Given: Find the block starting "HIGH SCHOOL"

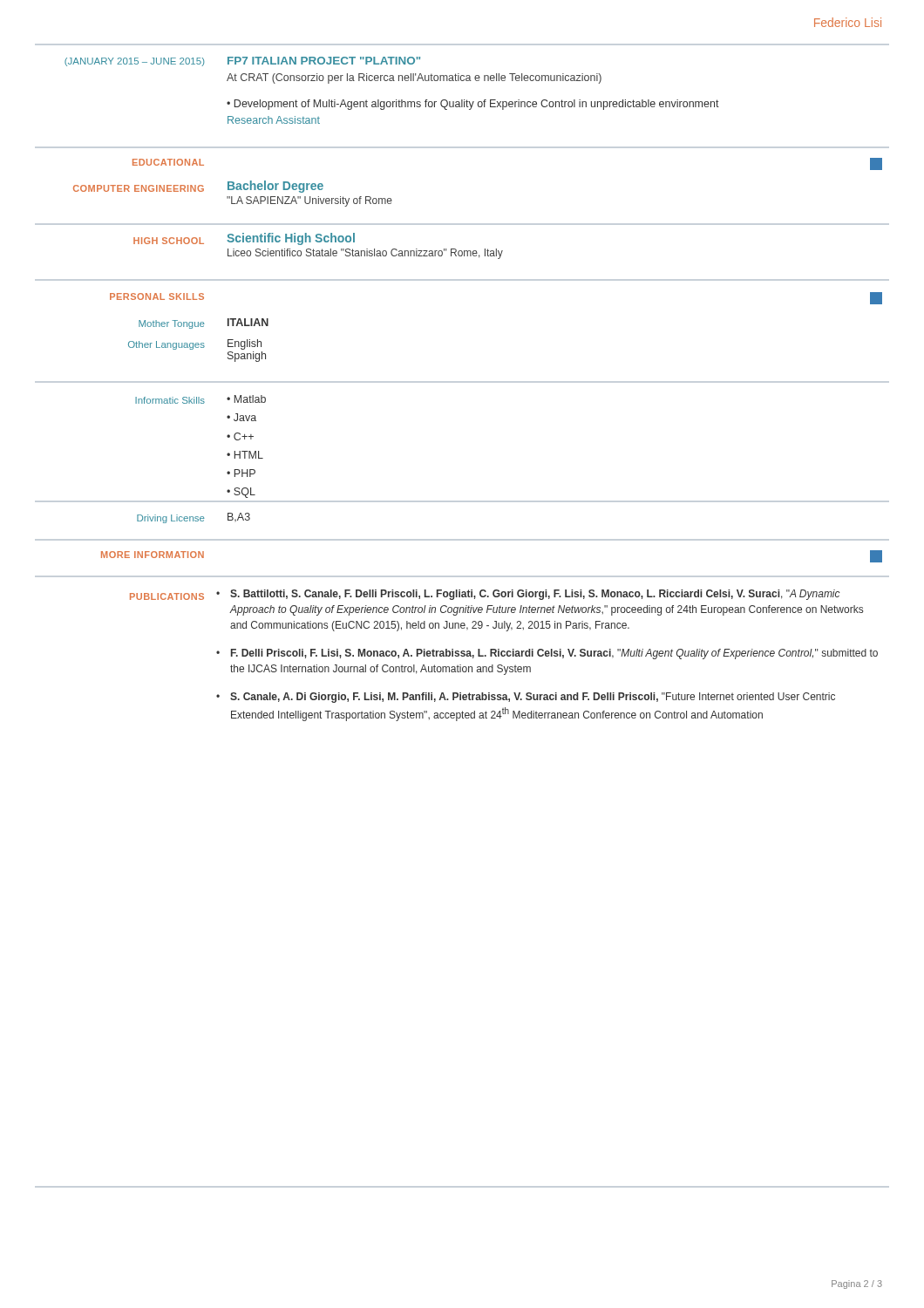Looking at the screenshot, I should pos(169,241).
